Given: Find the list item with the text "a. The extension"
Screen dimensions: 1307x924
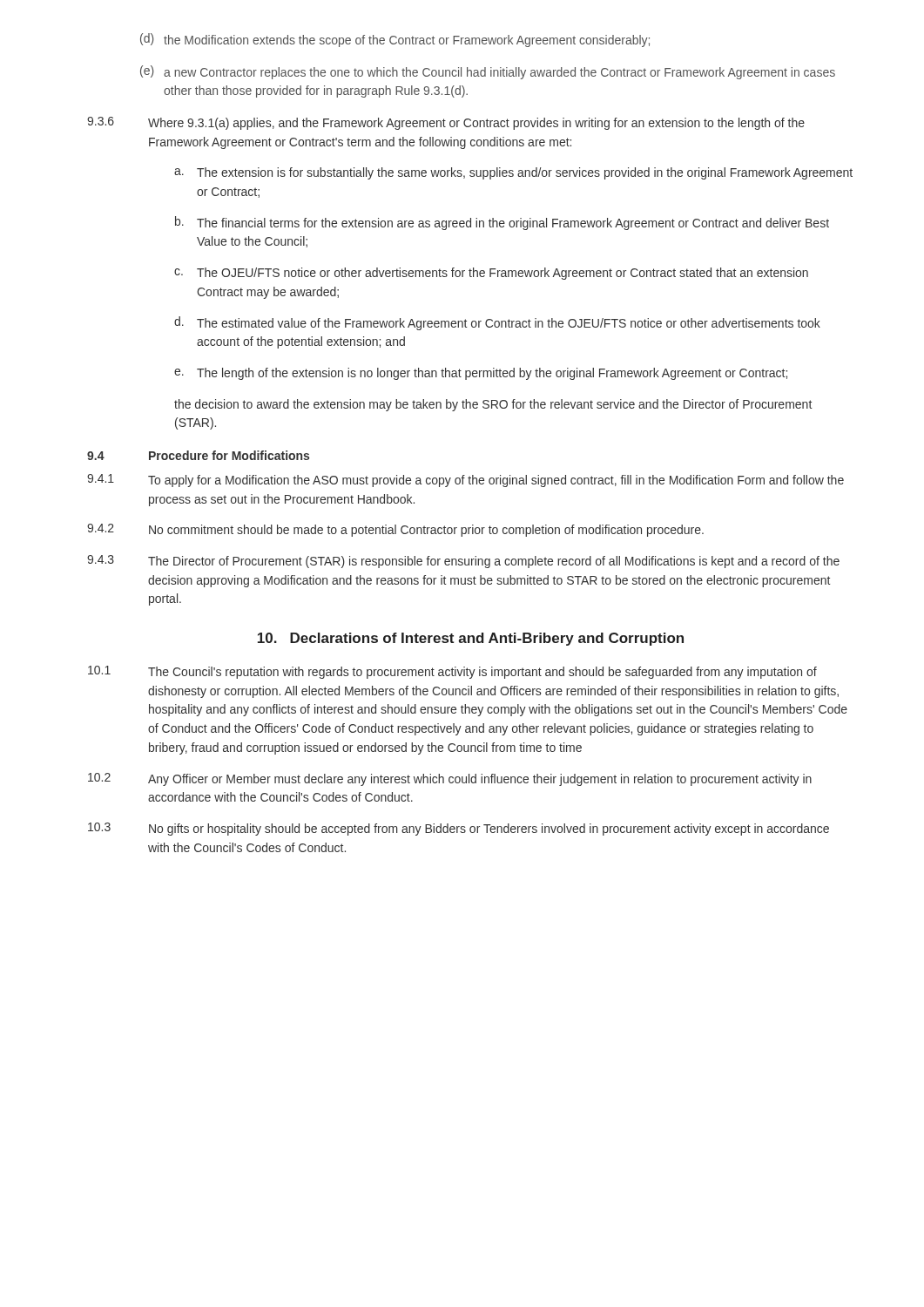Looking at the screenshot, I should click(514, 183).
